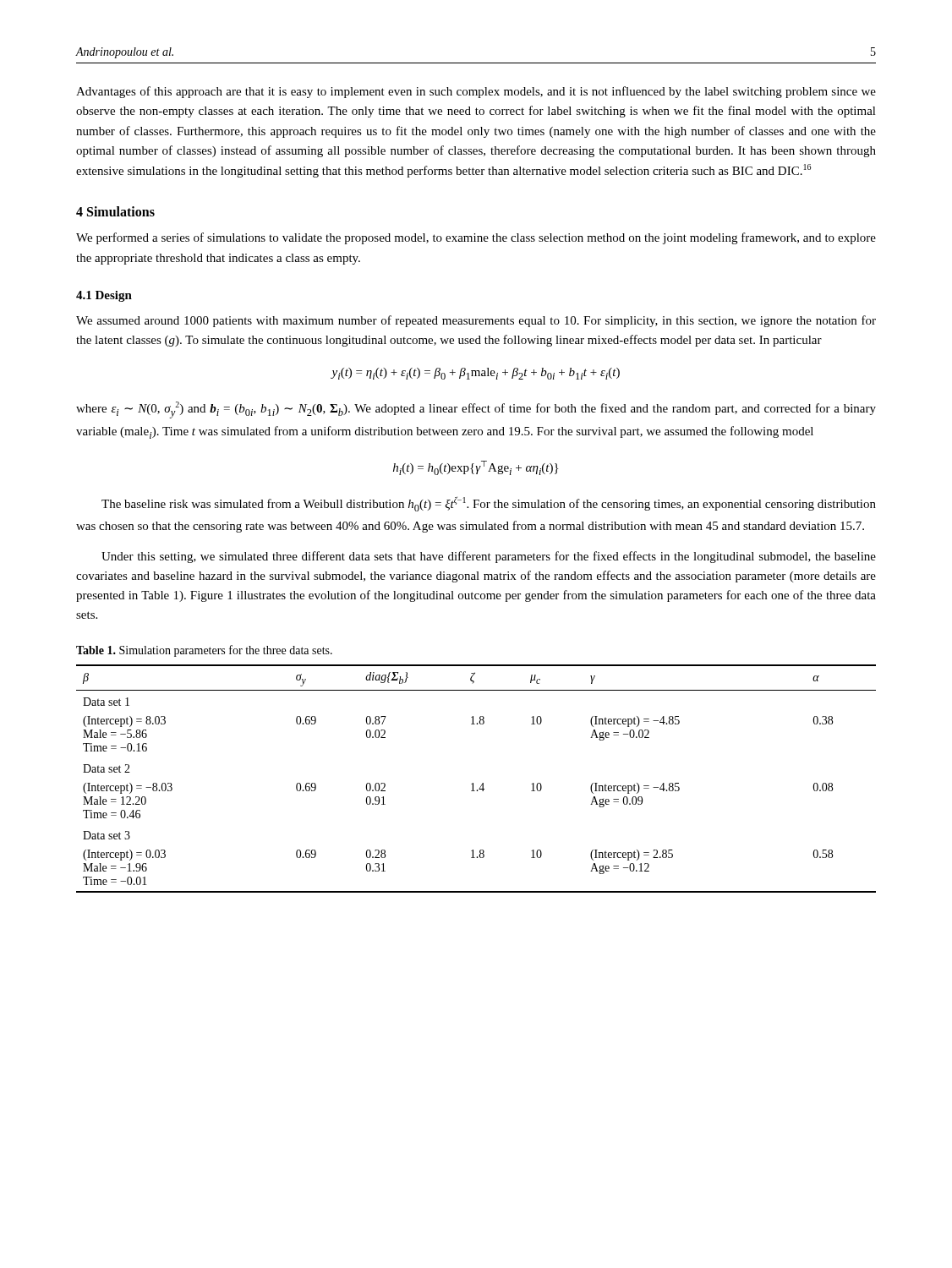The height and width of the screenshot is (1268, 952).
Task: Locate the text "4 Simulations"
Action: [115, 212]
